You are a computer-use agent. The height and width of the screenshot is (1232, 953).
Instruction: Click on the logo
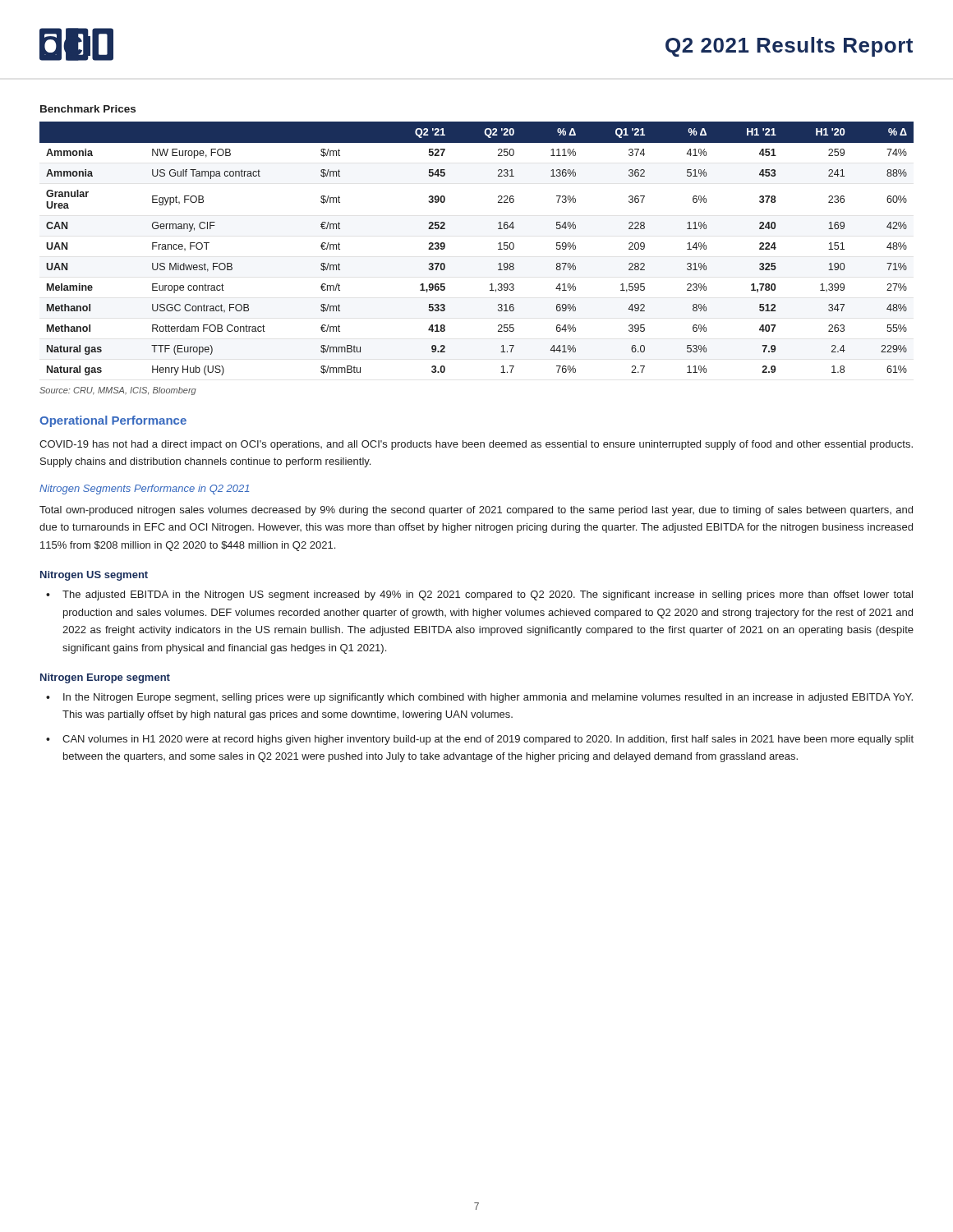click(x=76, y=46)
